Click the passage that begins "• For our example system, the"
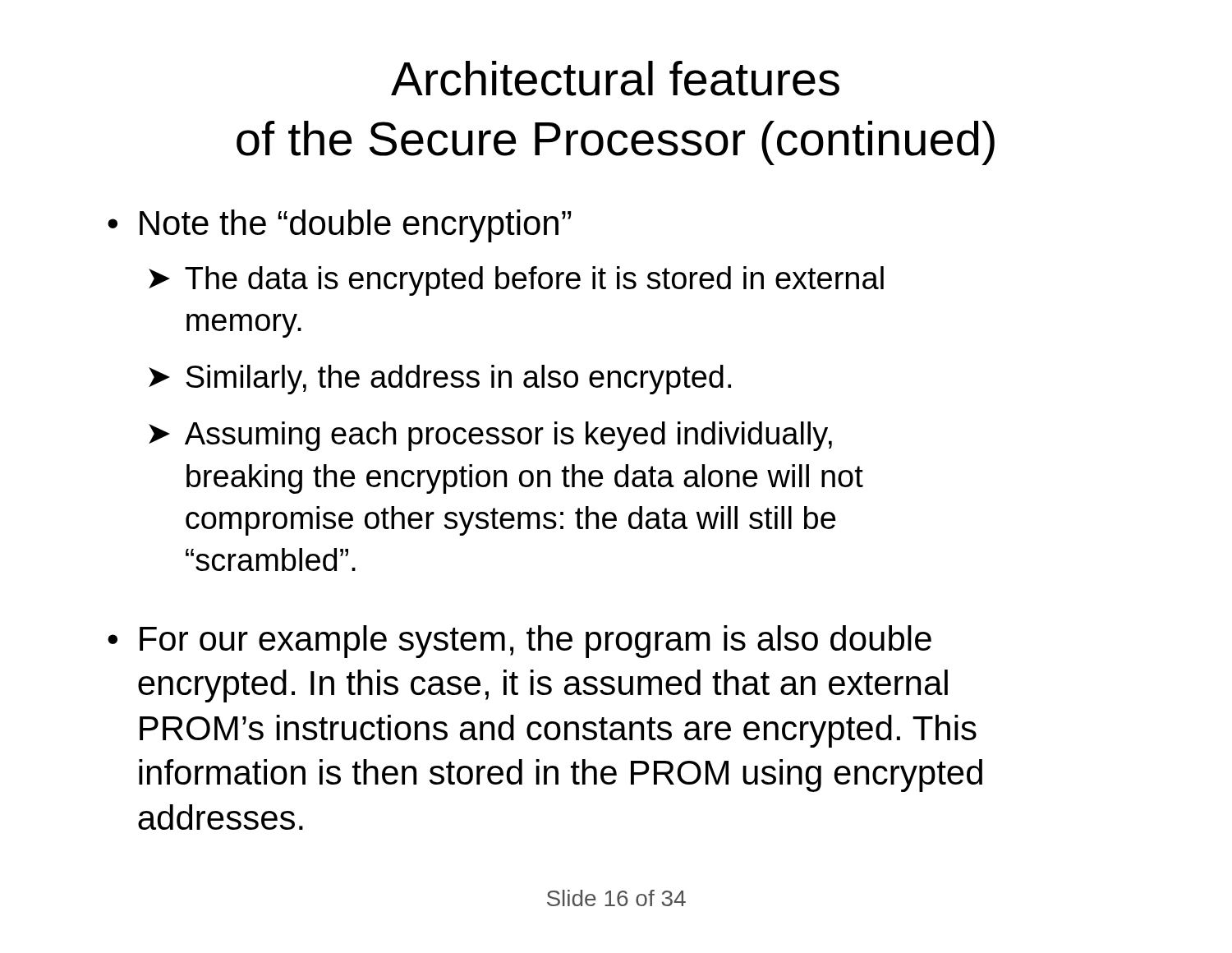1232x953 pixels. (x=546, y=729)
